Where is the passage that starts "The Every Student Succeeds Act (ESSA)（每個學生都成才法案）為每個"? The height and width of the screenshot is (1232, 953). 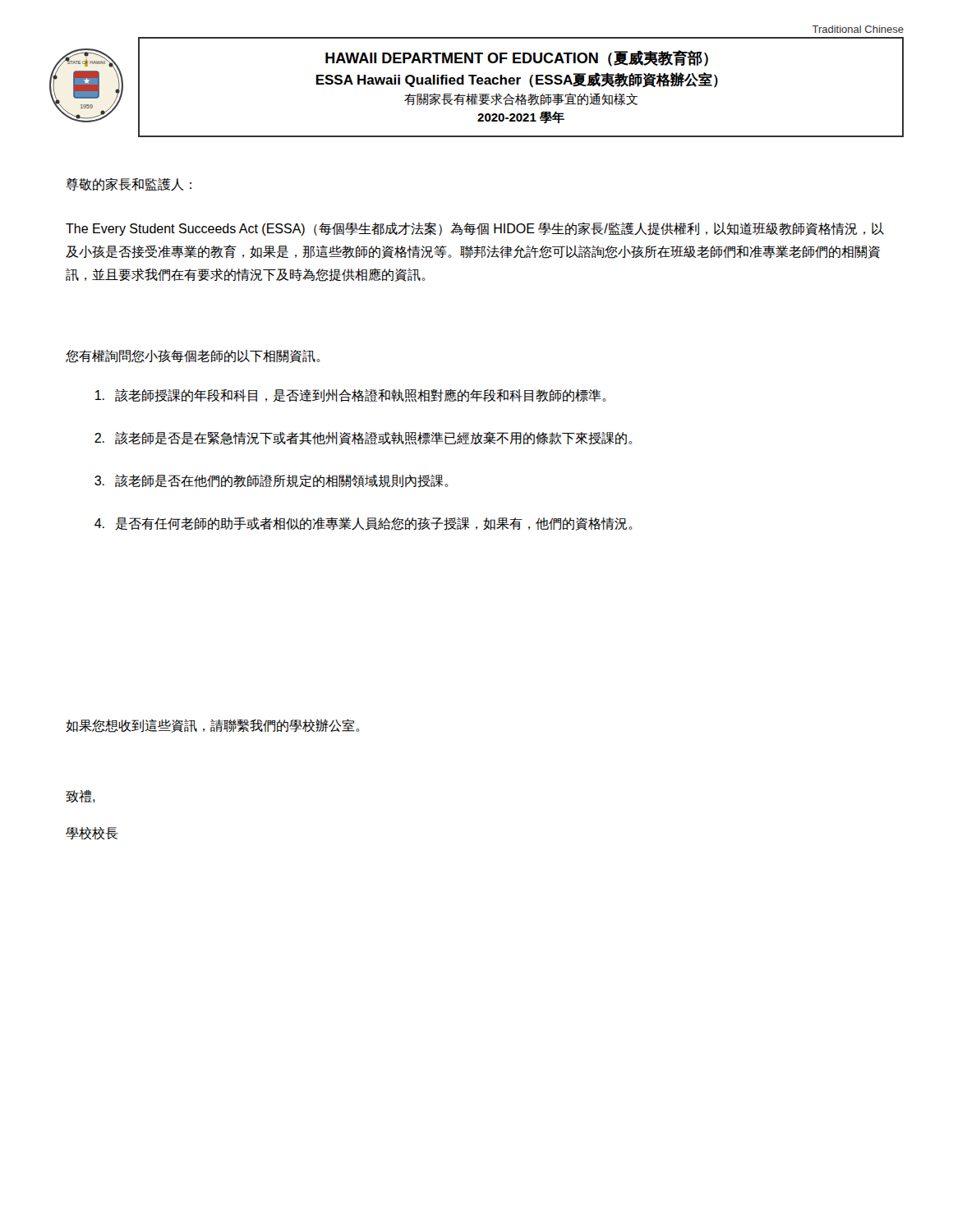pos(475,252)
